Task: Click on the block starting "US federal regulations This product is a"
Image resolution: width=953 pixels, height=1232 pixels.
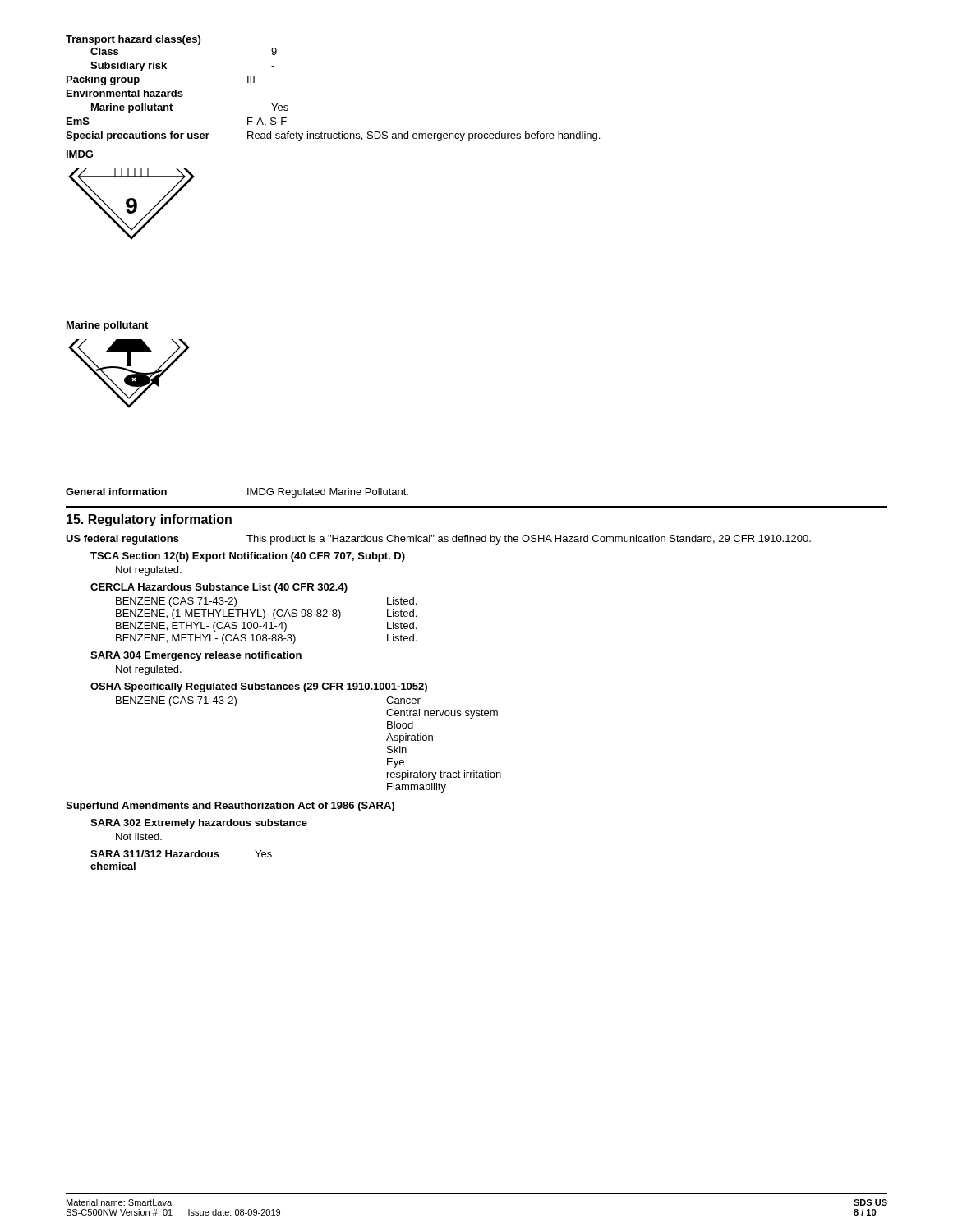Action: coord(476,538)
